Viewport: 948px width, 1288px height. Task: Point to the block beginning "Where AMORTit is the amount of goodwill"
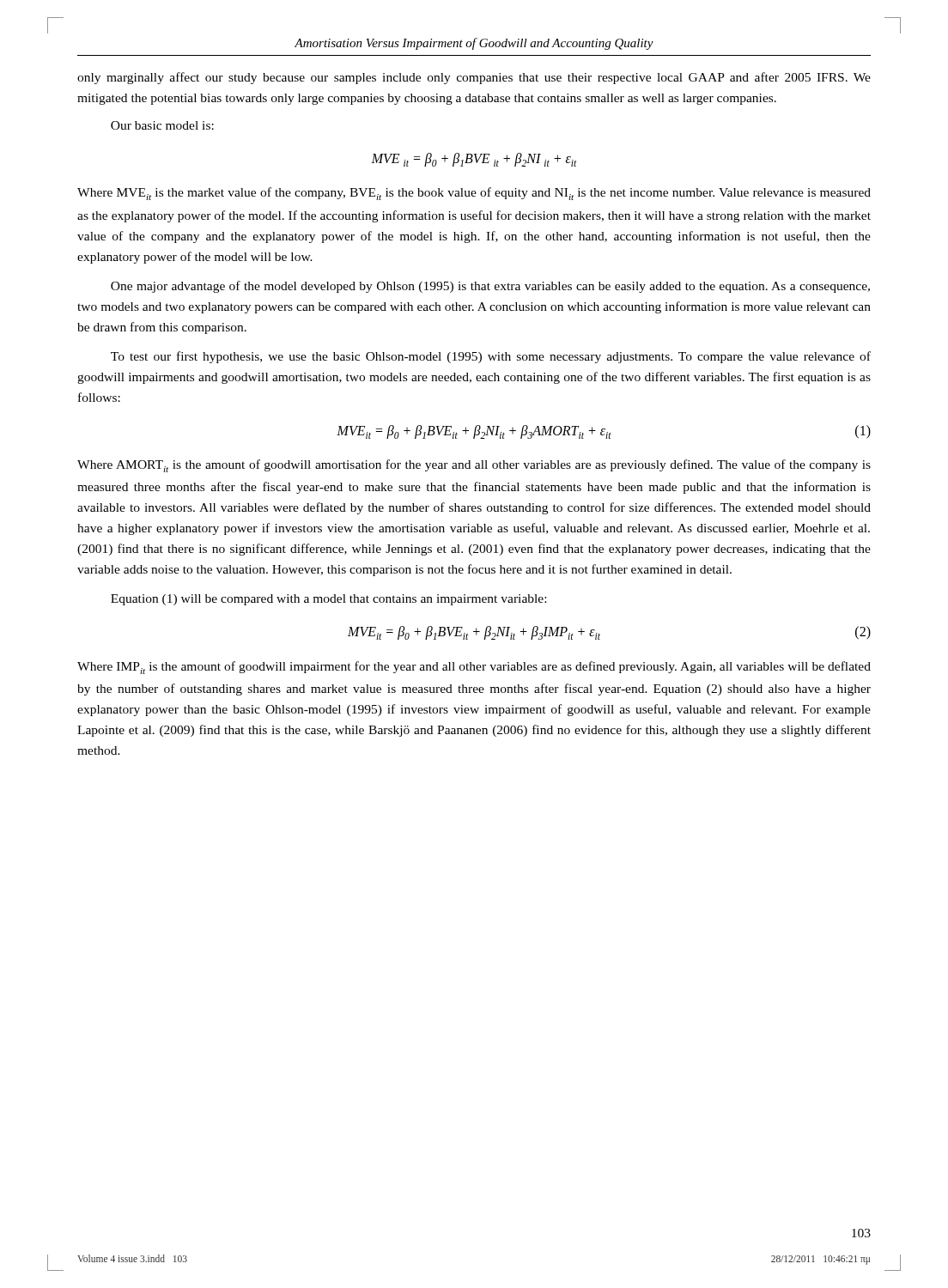[474, 517]
